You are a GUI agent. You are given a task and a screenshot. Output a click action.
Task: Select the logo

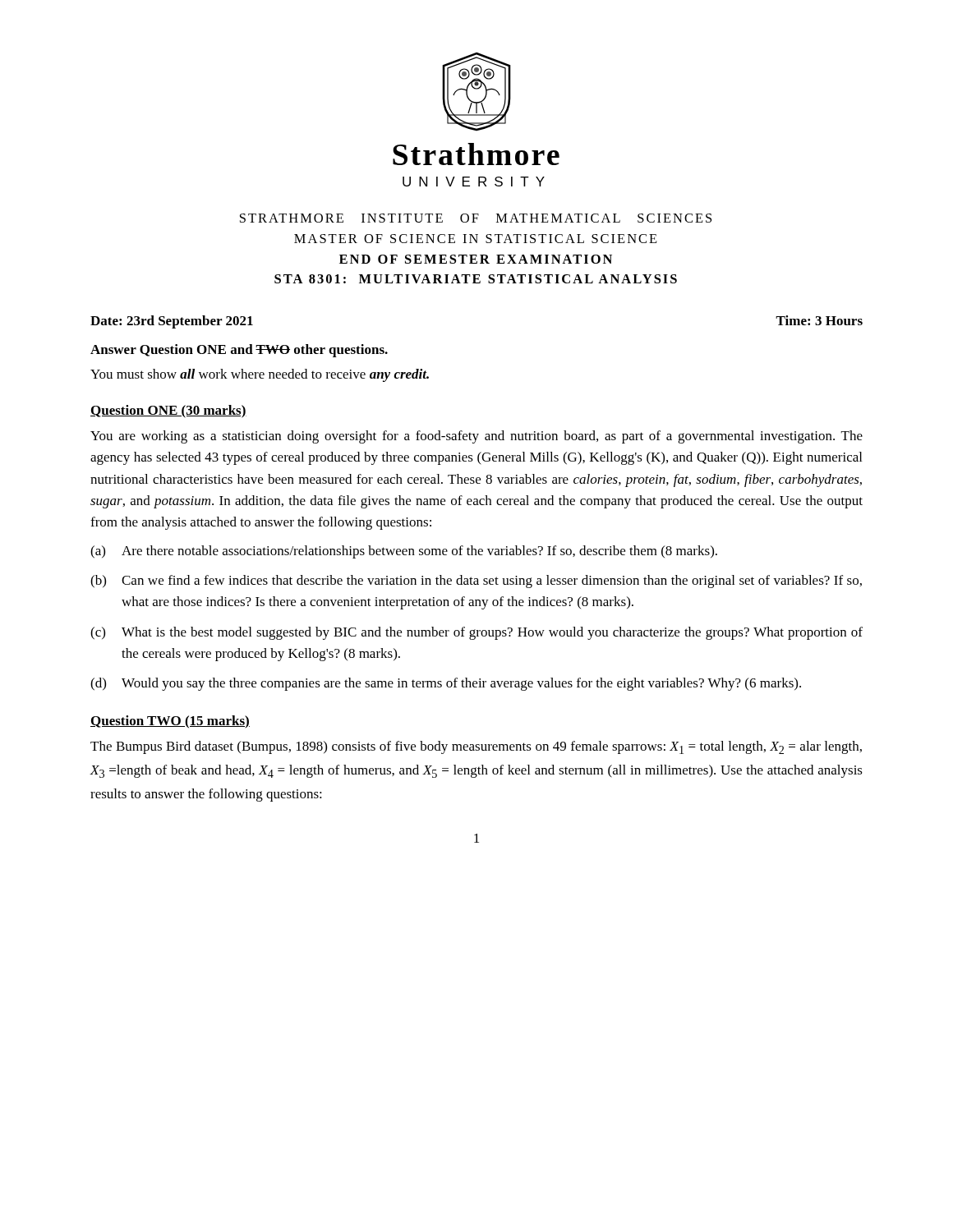point(476,120)
